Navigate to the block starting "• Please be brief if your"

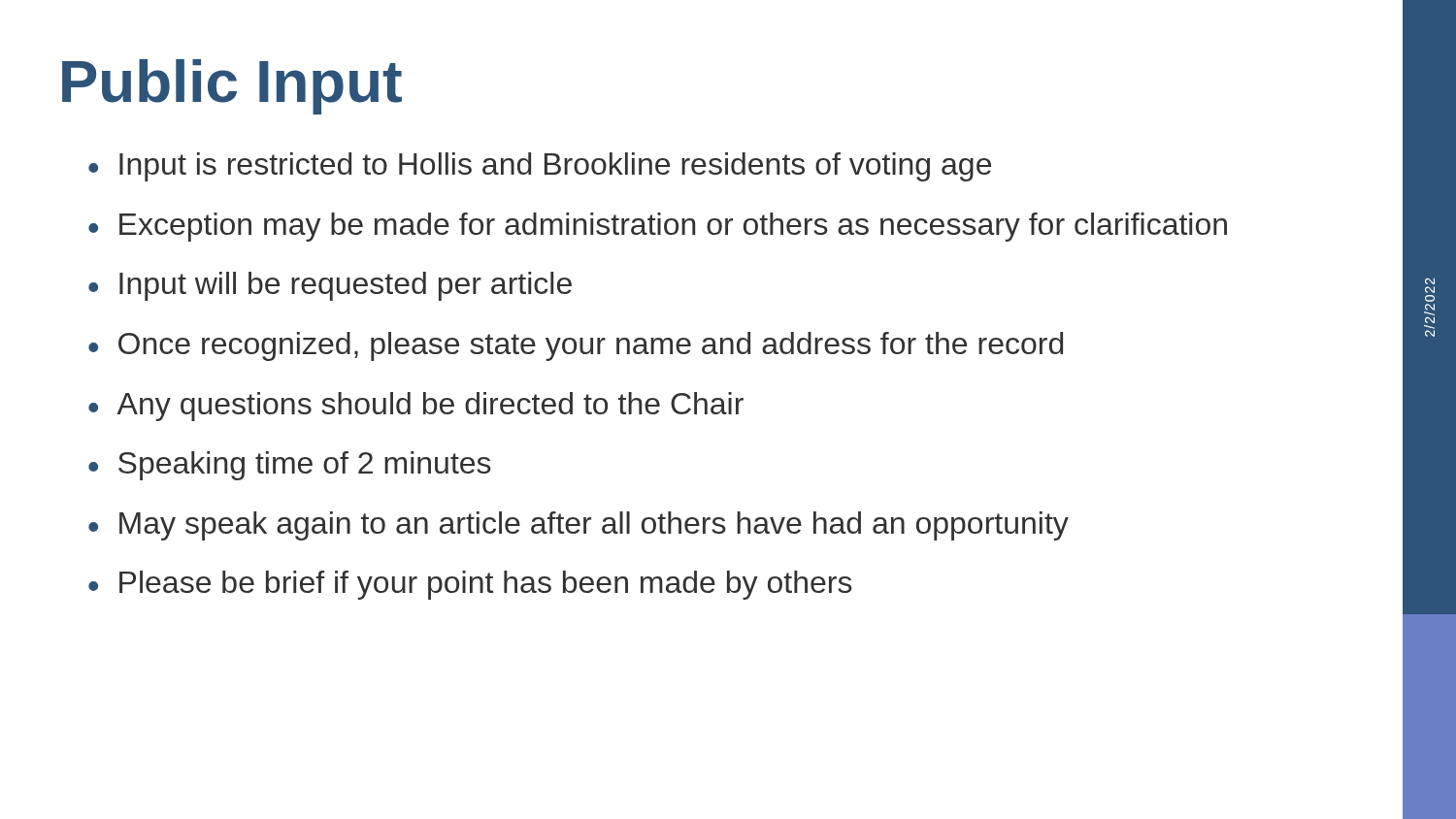tap(470, 586)
